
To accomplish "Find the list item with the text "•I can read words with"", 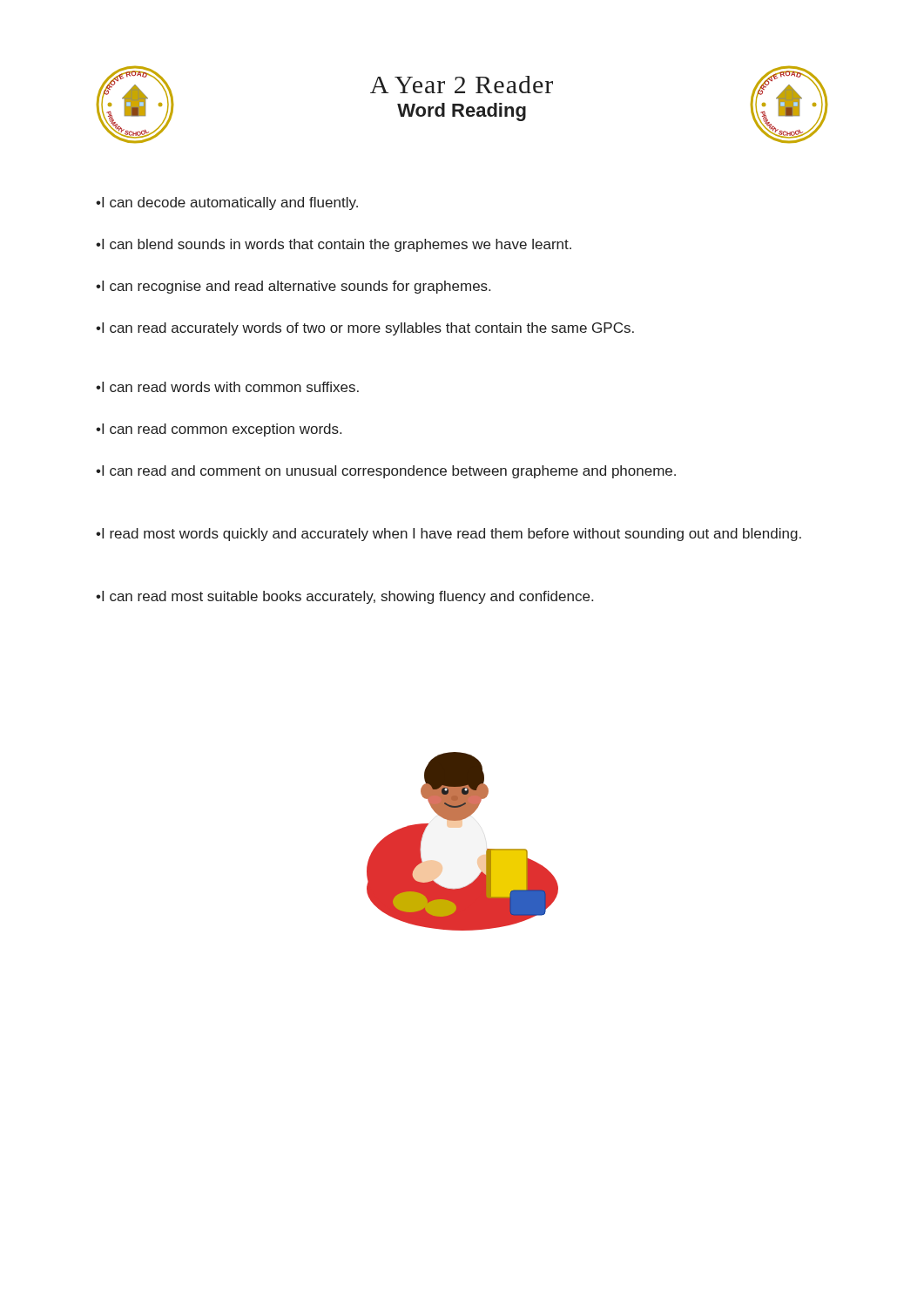I will (228, 387).
